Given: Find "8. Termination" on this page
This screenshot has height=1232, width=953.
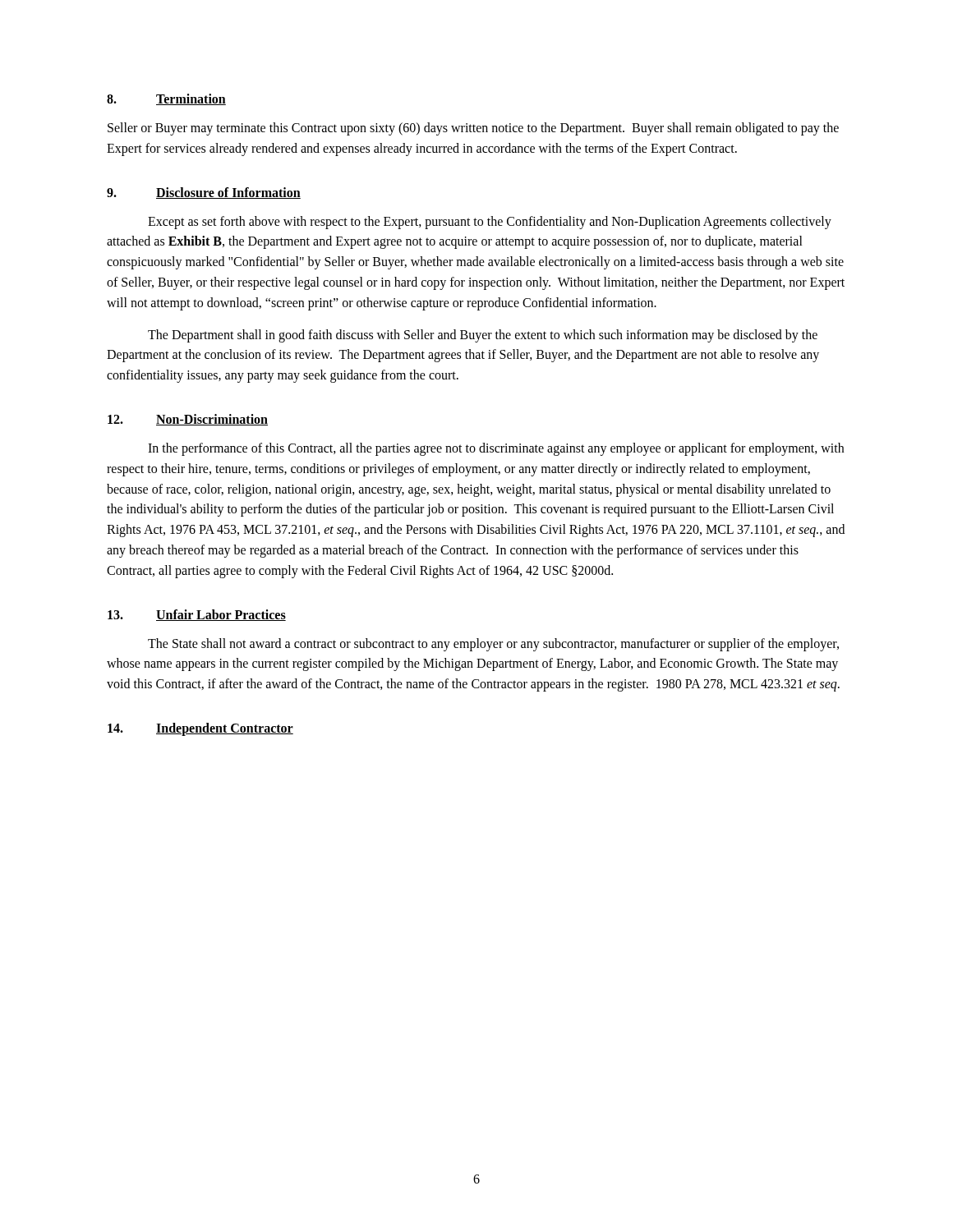Looking at the screenshot, I should pyautogui.click(x=166, y=99).
